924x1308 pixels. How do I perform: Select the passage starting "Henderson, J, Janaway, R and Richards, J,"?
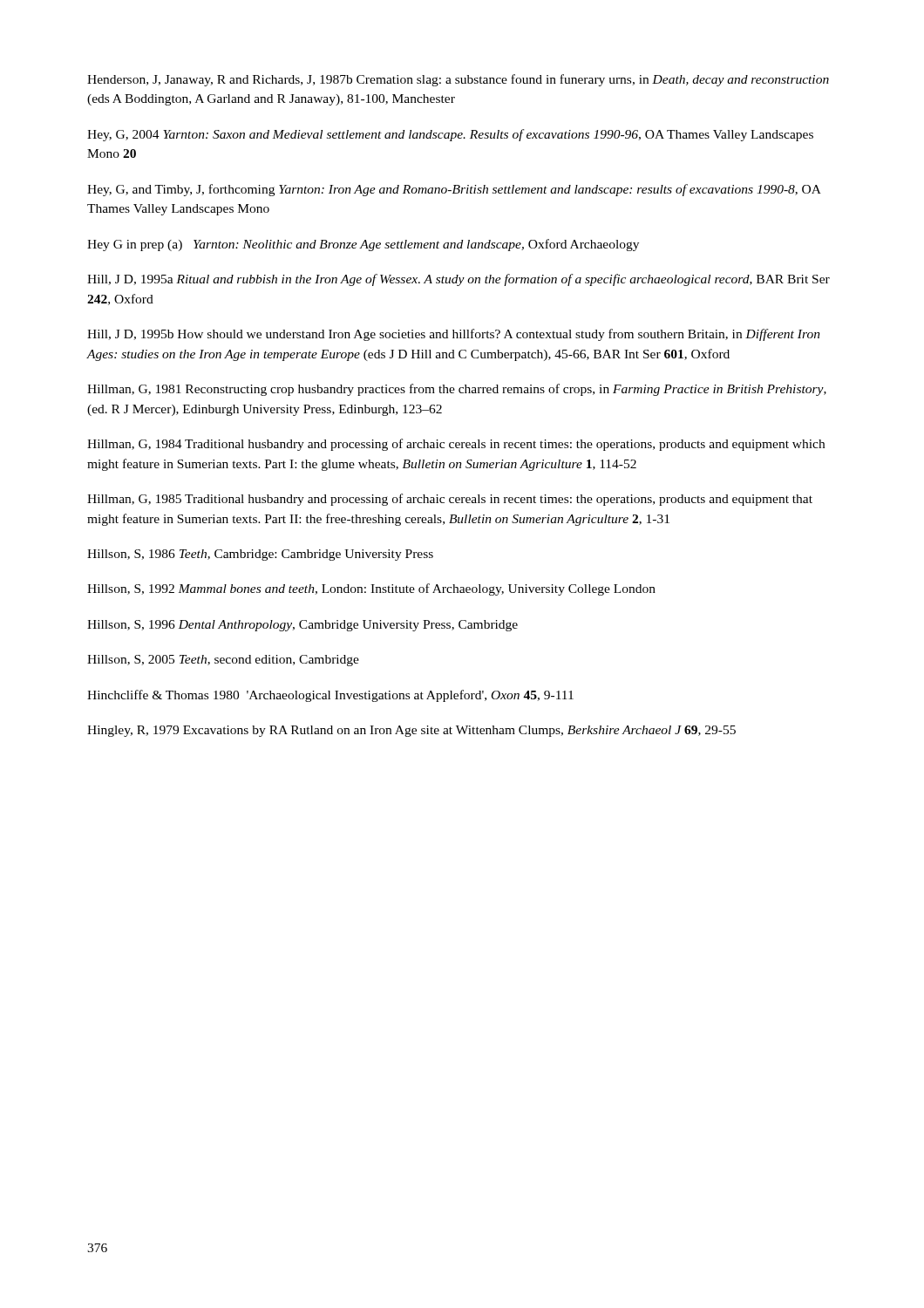(458, 89)
